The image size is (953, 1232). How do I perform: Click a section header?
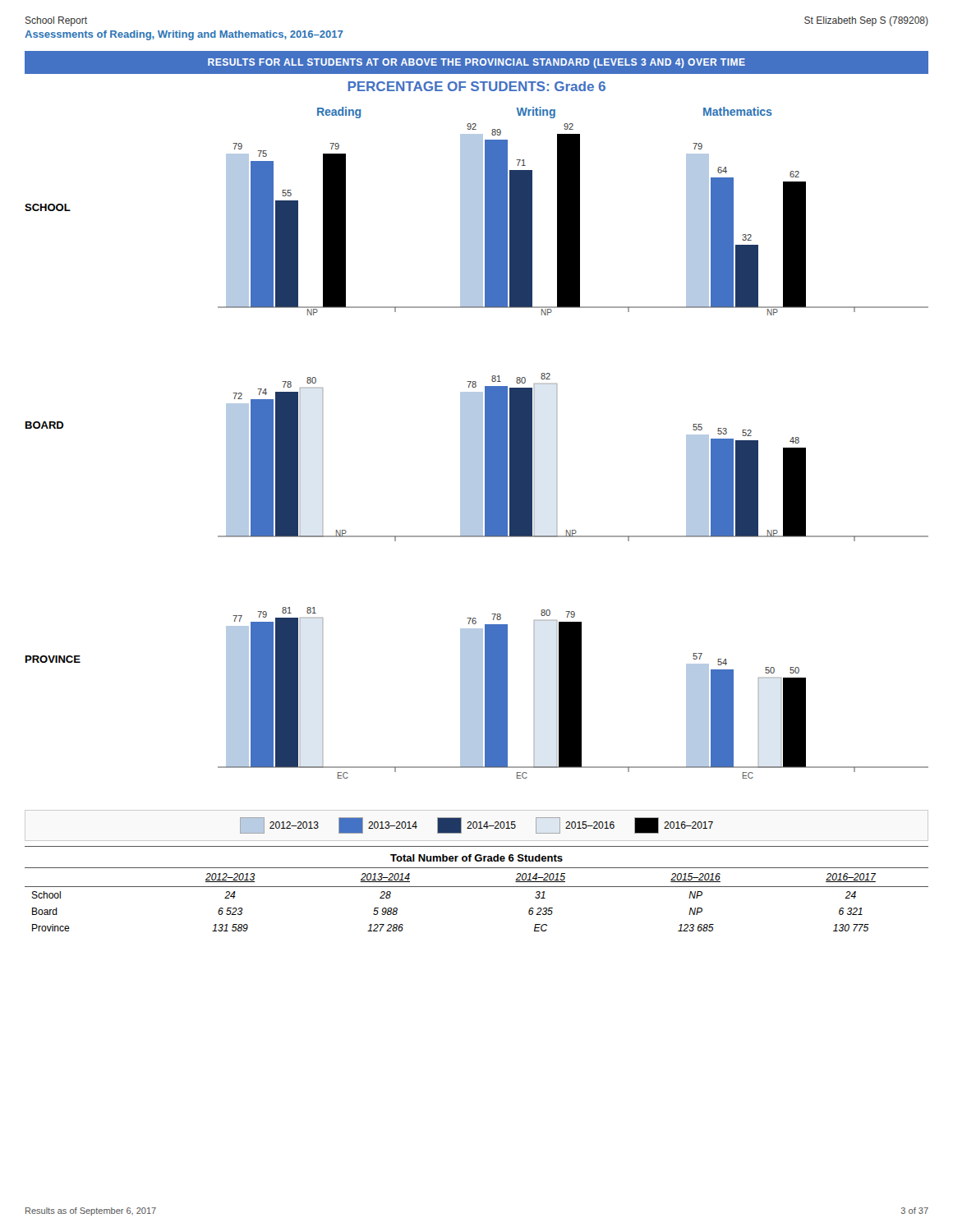(476, 62)
